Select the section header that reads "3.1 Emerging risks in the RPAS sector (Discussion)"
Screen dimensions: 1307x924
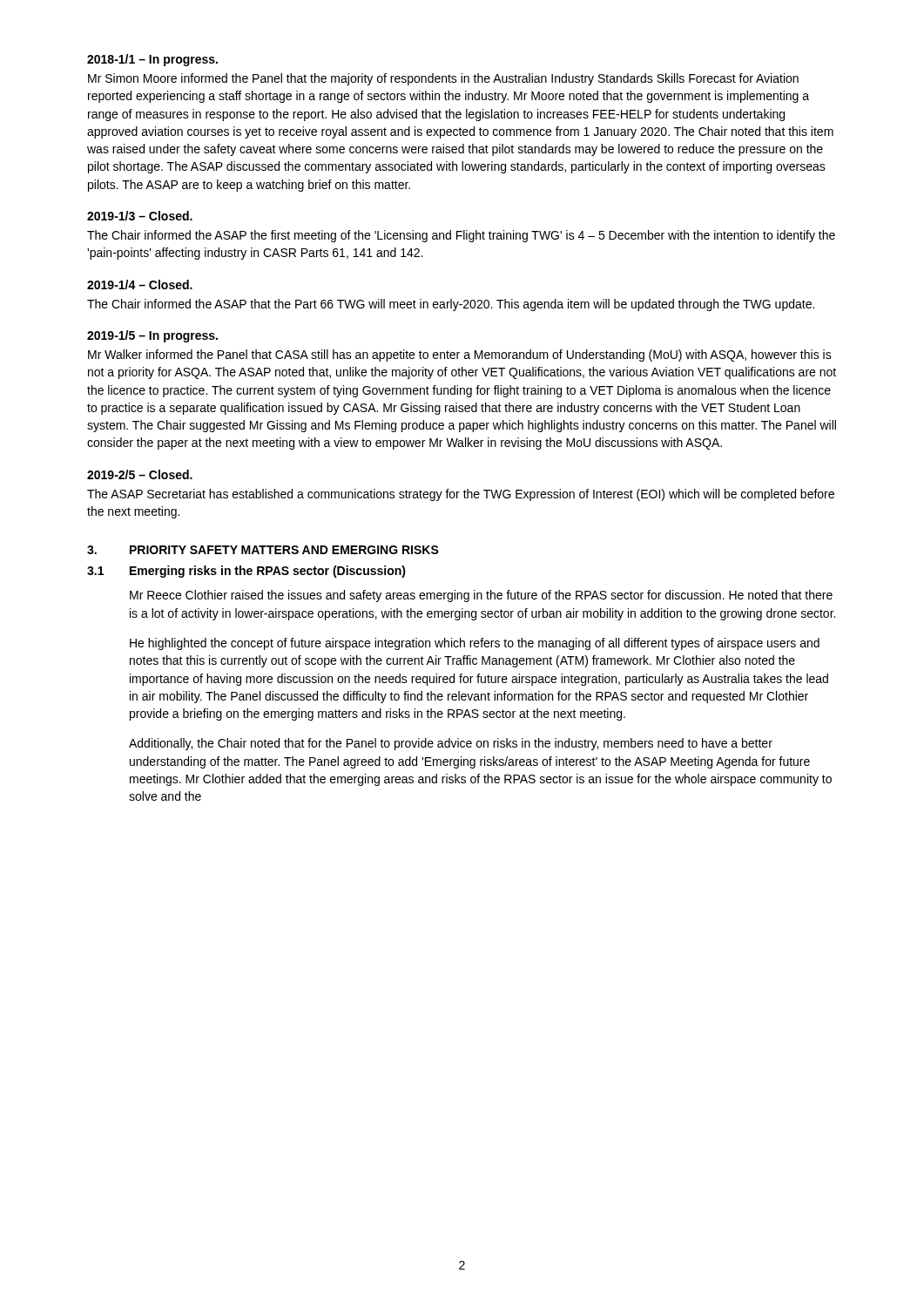246,571
